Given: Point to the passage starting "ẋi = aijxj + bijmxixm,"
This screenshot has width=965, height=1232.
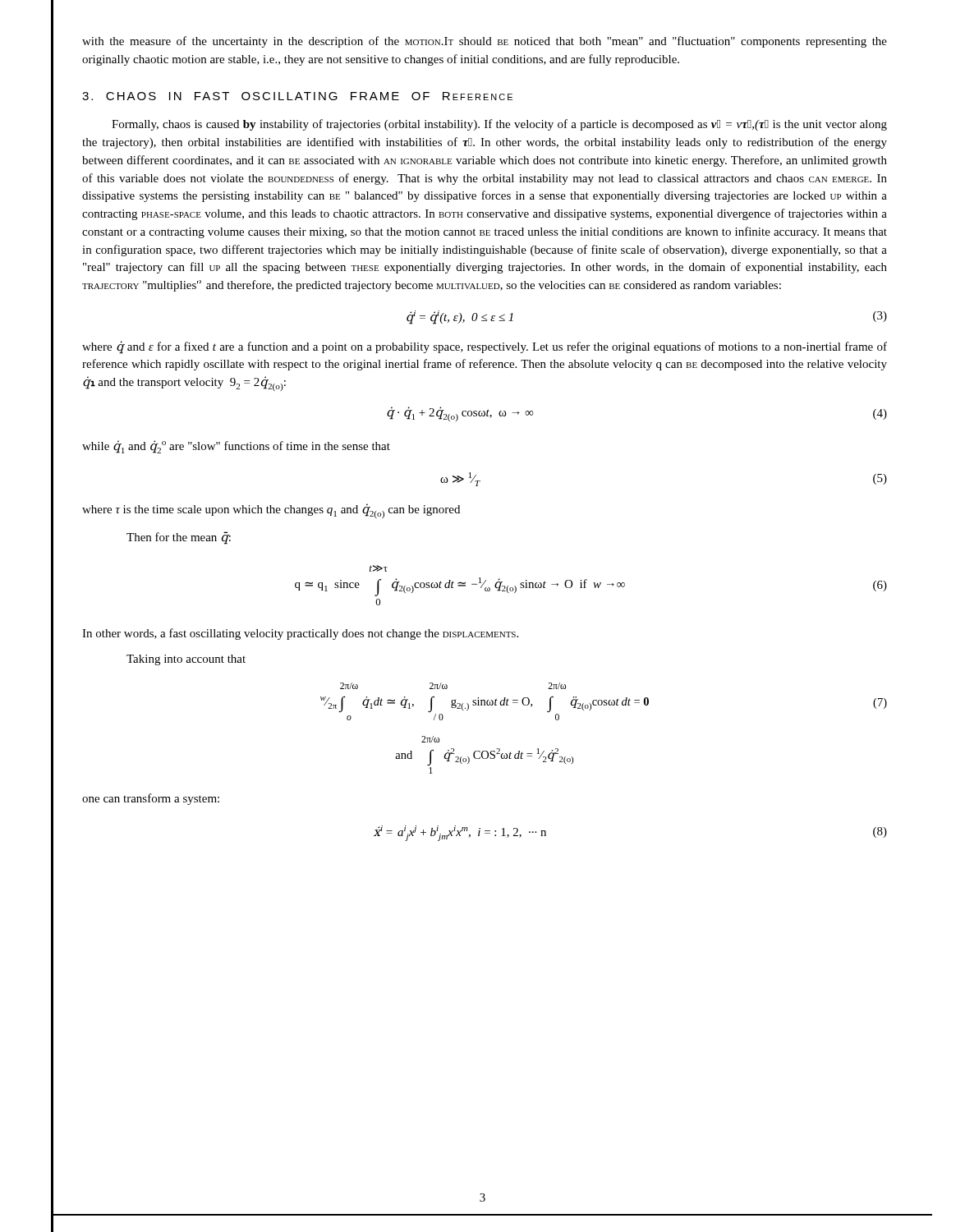Looking at the screenshot, I should point(485,832).
